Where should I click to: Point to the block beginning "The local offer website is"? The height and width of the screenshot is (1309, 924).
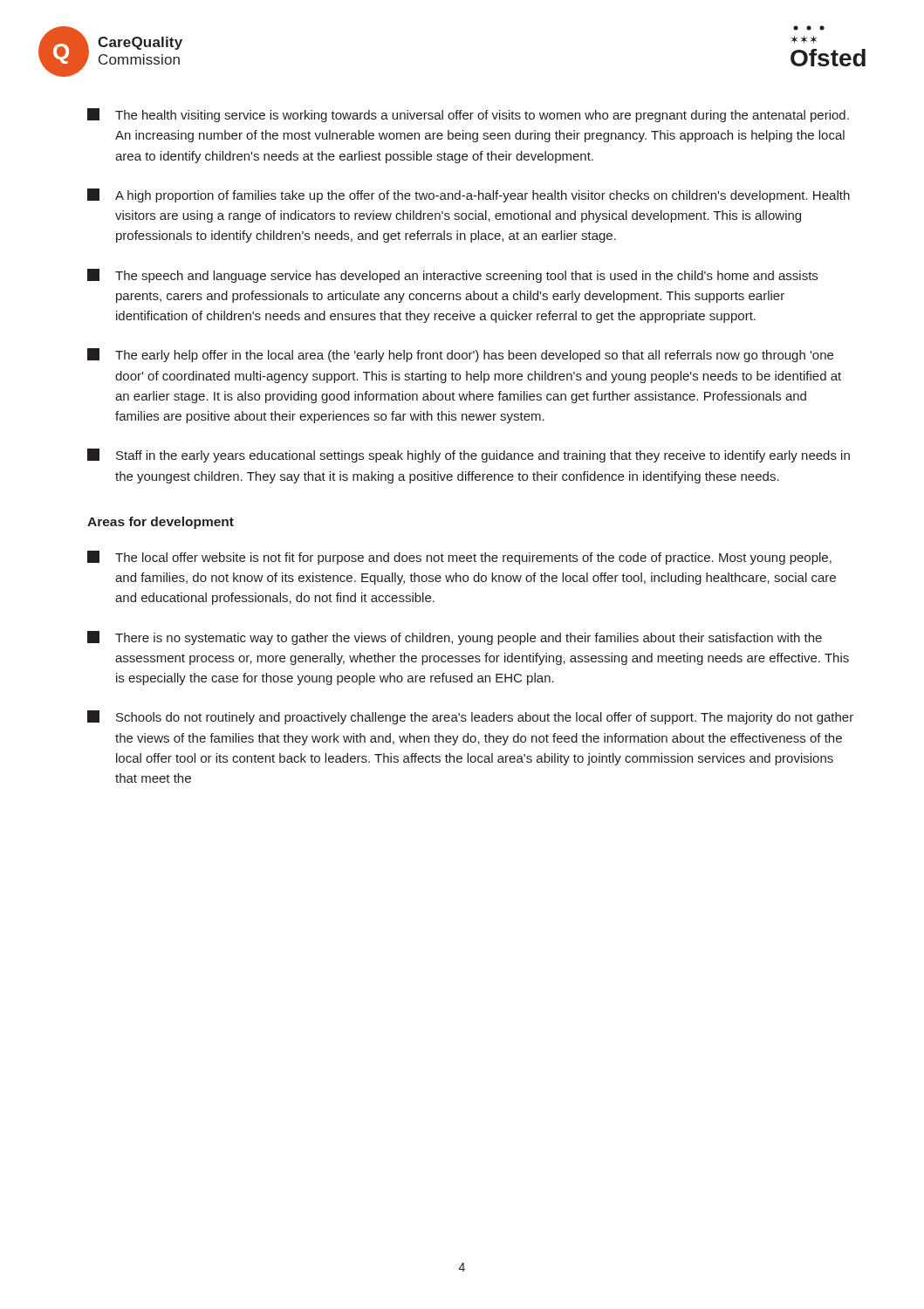[471, 577]
